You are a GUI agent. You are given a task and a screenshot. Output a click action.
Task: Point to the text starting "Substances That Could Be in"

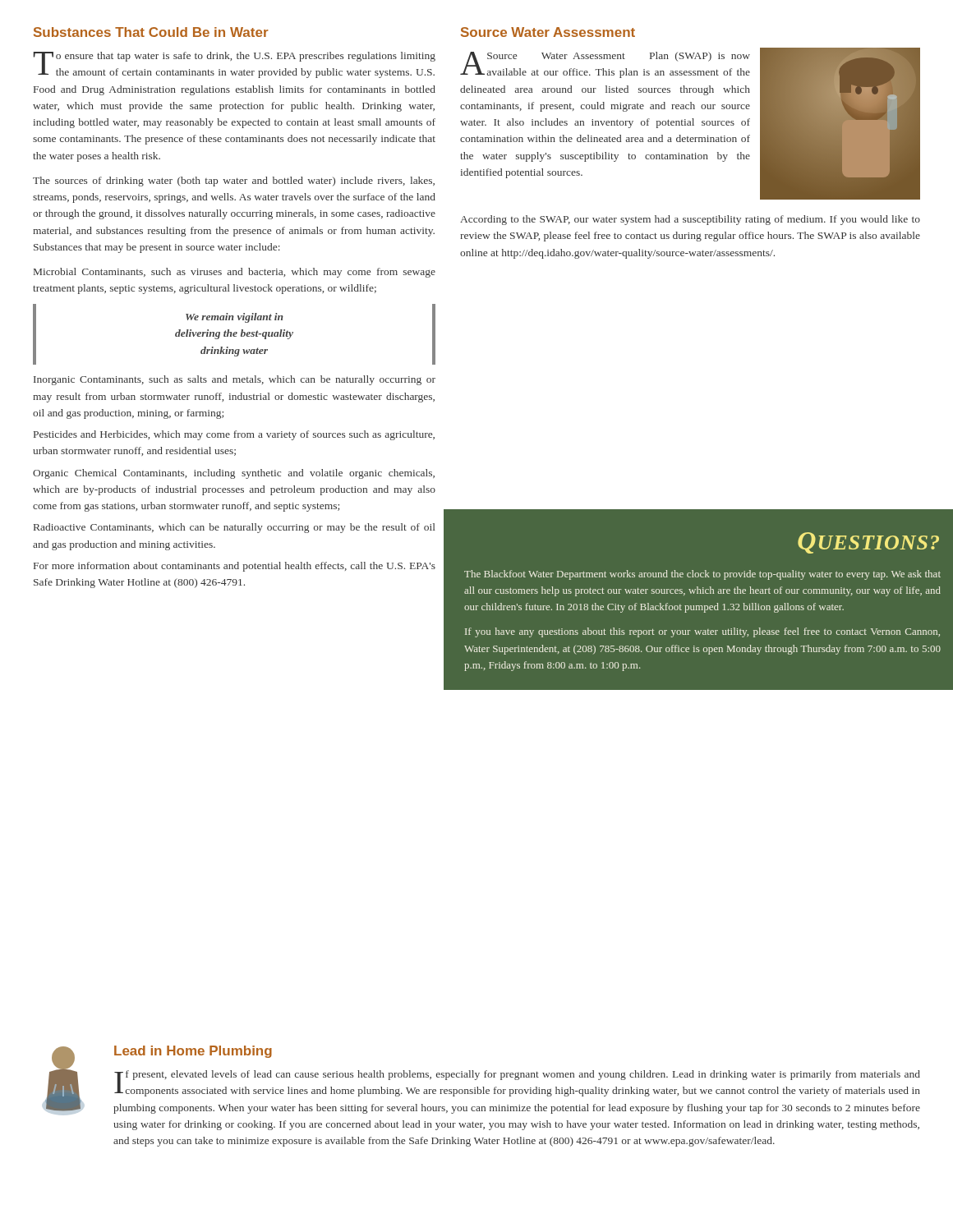coord(234,33)
